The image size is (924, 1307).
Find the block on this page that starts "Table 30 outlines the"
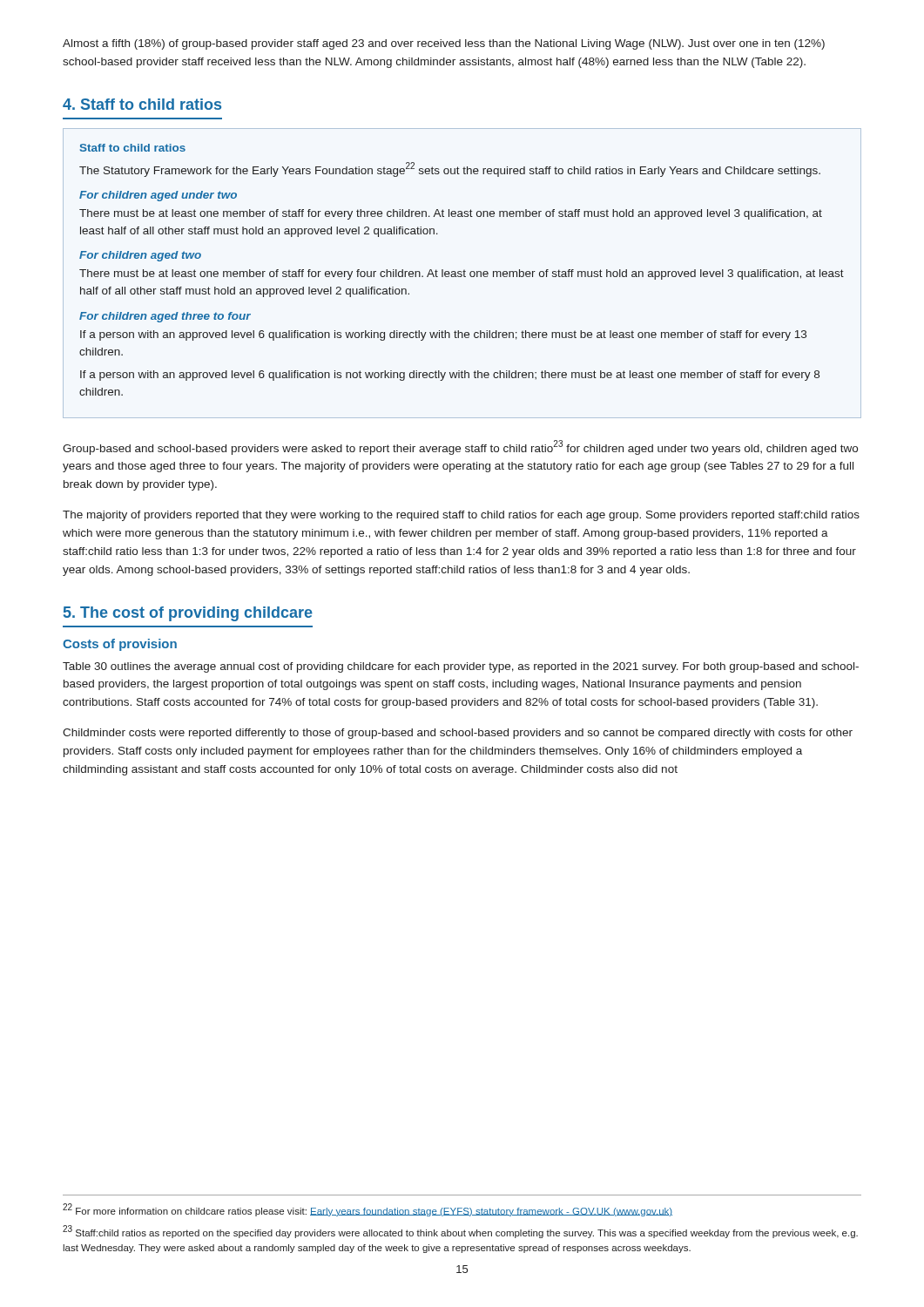click(461, 684)
